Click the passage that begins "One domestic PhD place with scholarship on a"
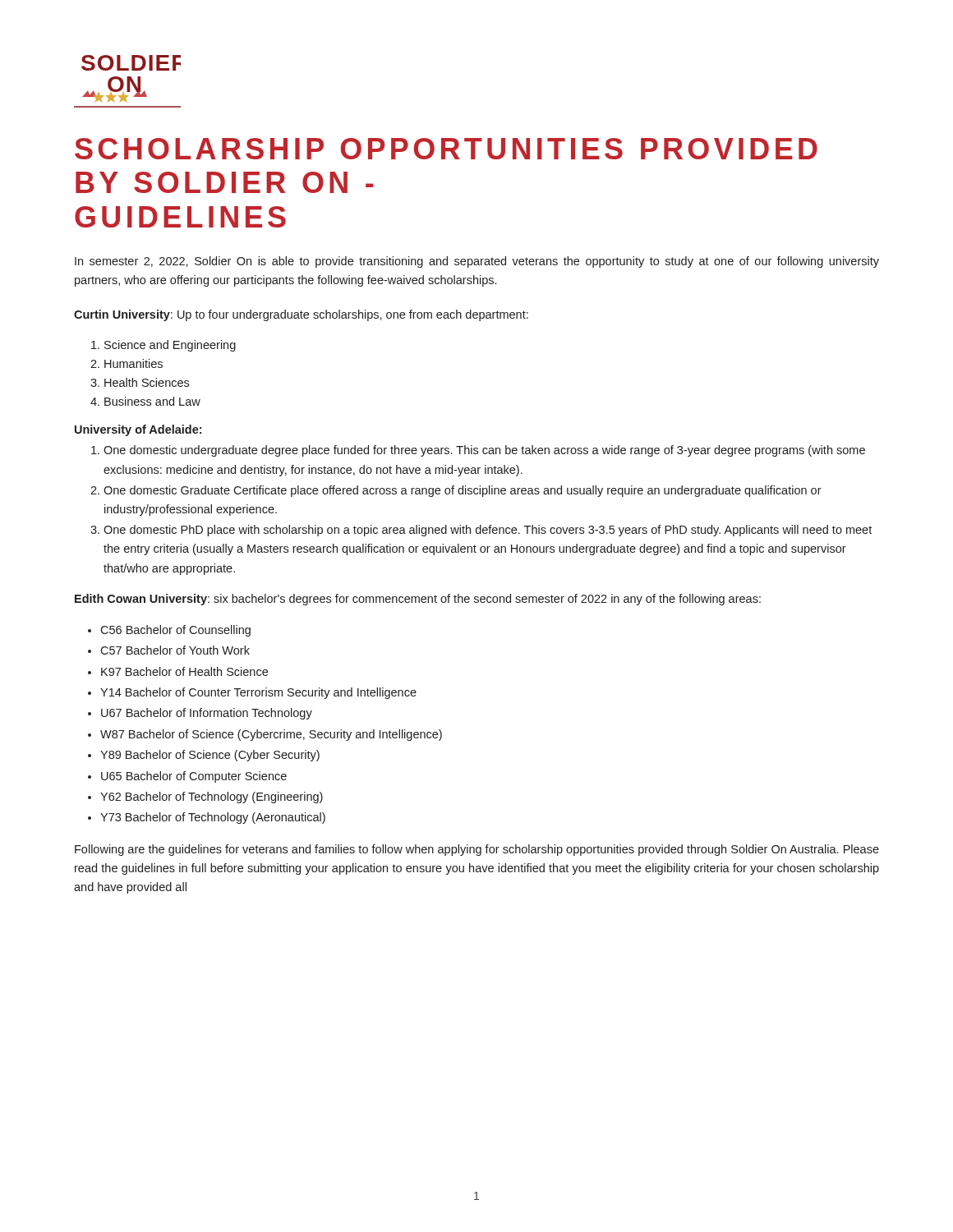Image resolution: width=953 pixels, height=1232 pixels. 491,549
